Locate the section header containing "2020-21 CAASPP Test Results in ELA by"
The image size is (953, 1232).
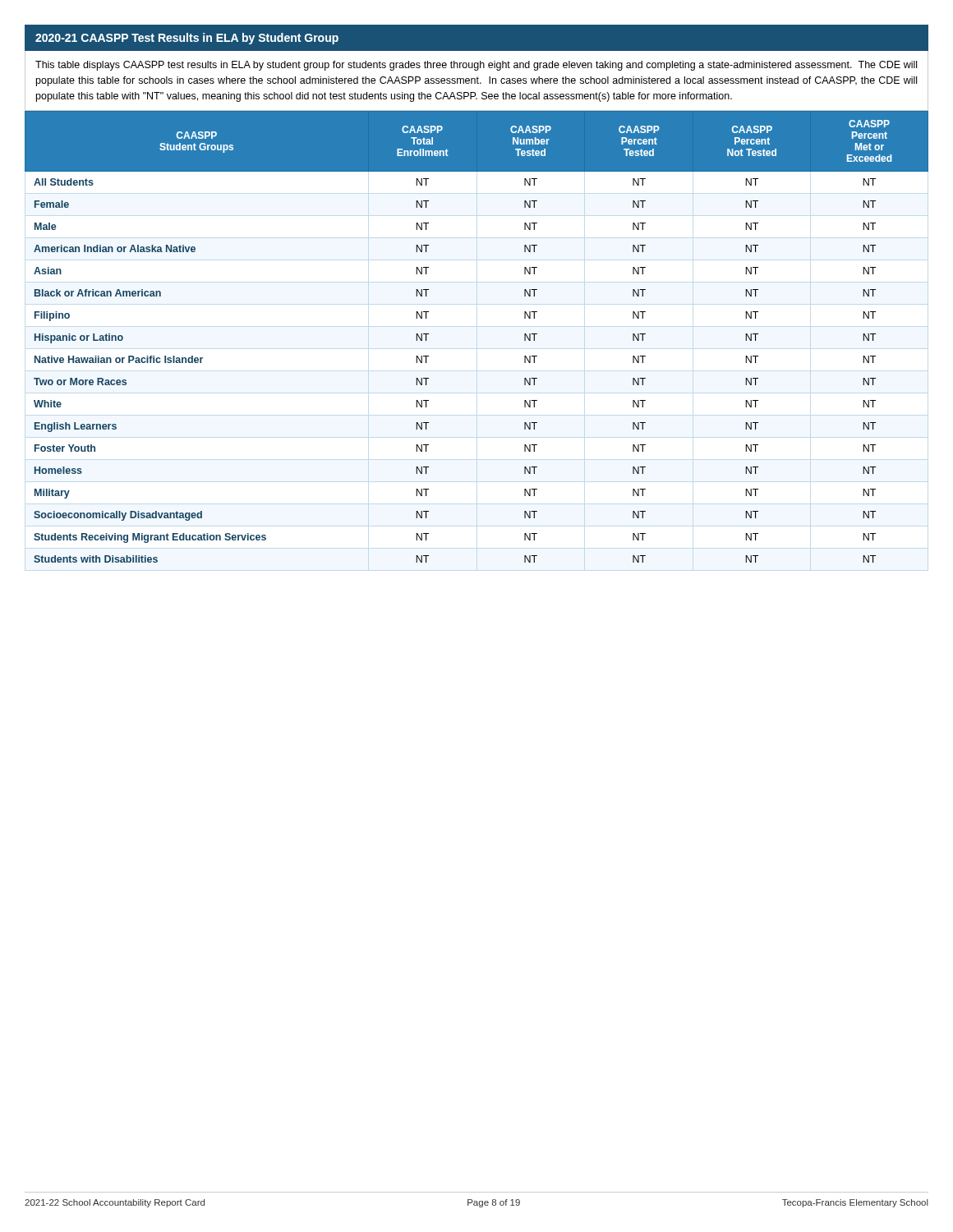(x=187, y=39)
